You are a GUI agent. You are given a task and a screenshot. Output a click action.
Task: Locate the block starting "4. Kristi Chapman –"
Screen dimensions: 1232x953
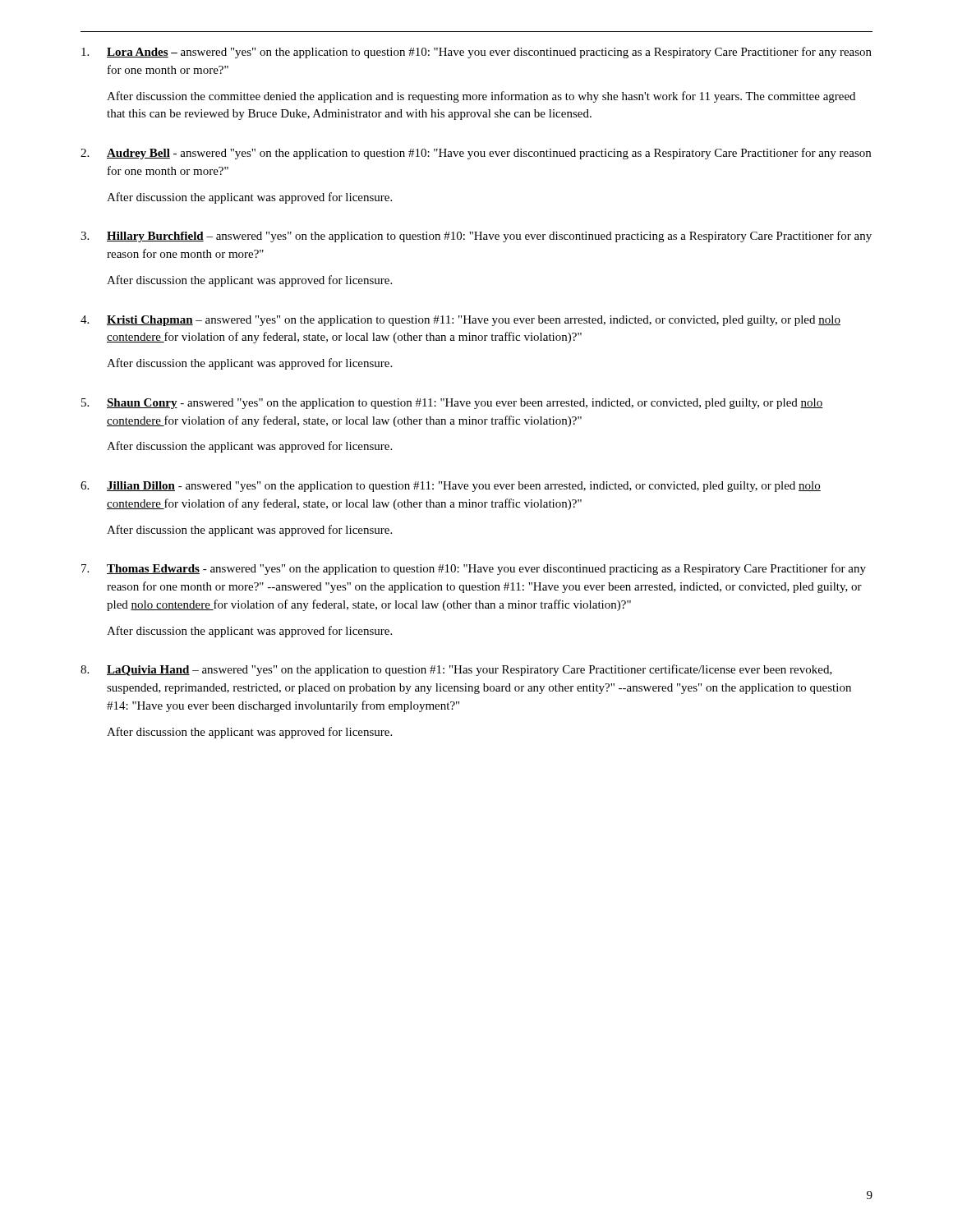tap(476, 350)
